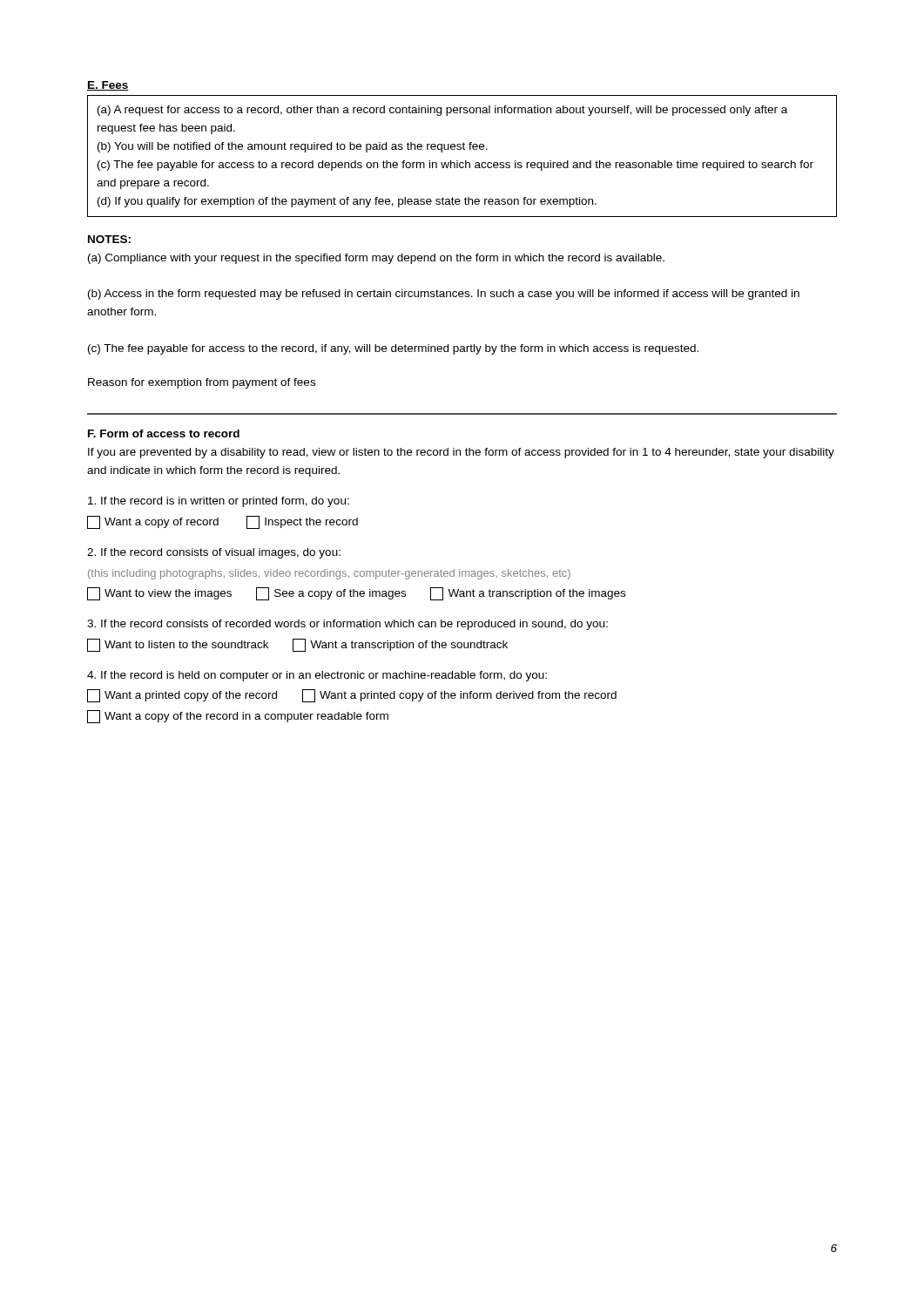The height and width of the screenshot is (1307, 924).
Task: Point to the block beginning "If the record"
Action: [x=219, y=502]
